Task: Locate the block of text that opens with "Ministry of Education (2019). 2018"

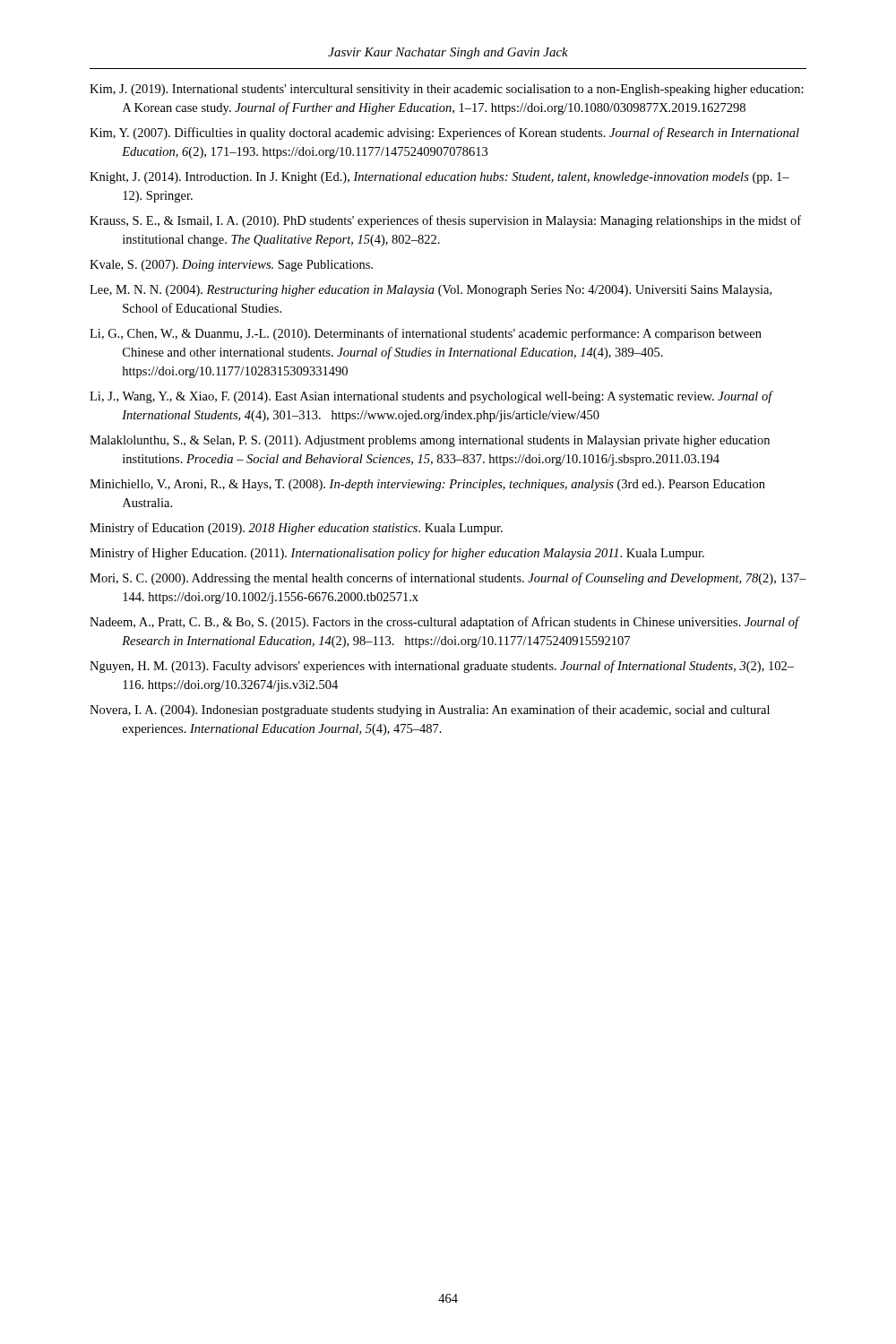Action: point(296,528)
